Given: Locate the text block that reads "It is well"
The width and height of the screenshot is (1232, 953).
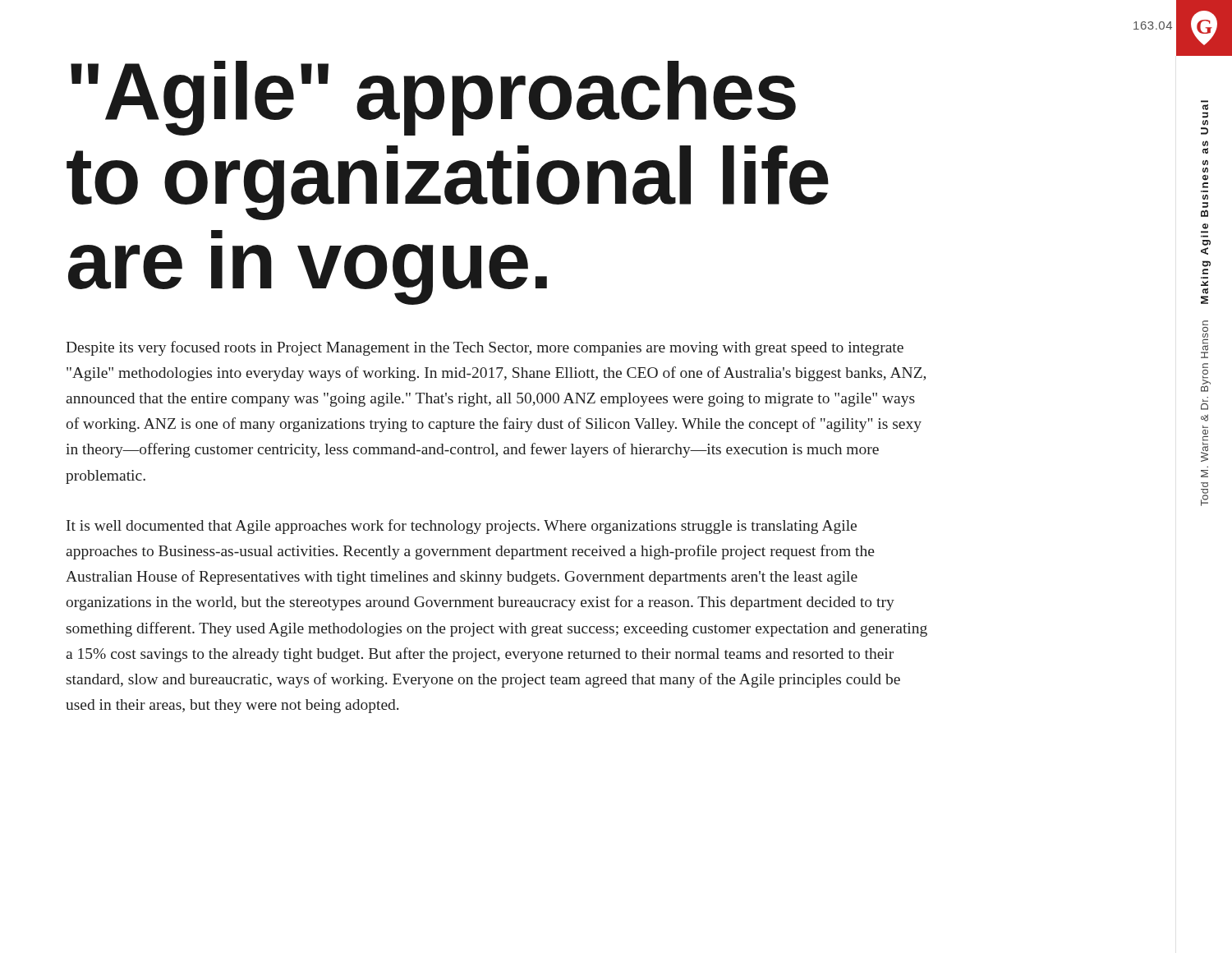Looking at the screenshot, I should [497, 615].
